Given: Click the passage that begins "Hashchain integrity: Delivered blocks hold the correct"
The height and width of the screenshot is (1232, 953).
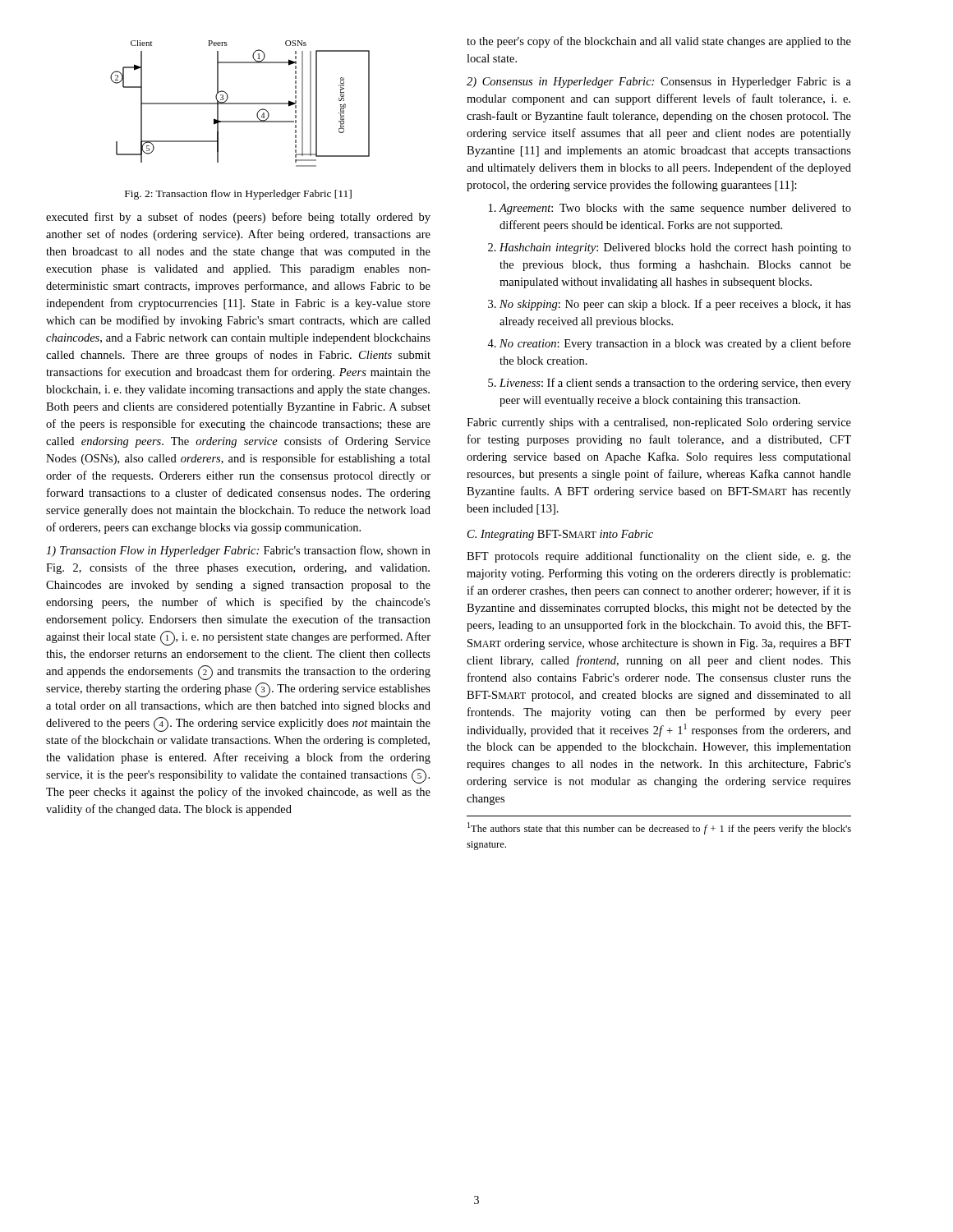Looking at the screenshot, I should pyautogui.click(x=675, y=265).
